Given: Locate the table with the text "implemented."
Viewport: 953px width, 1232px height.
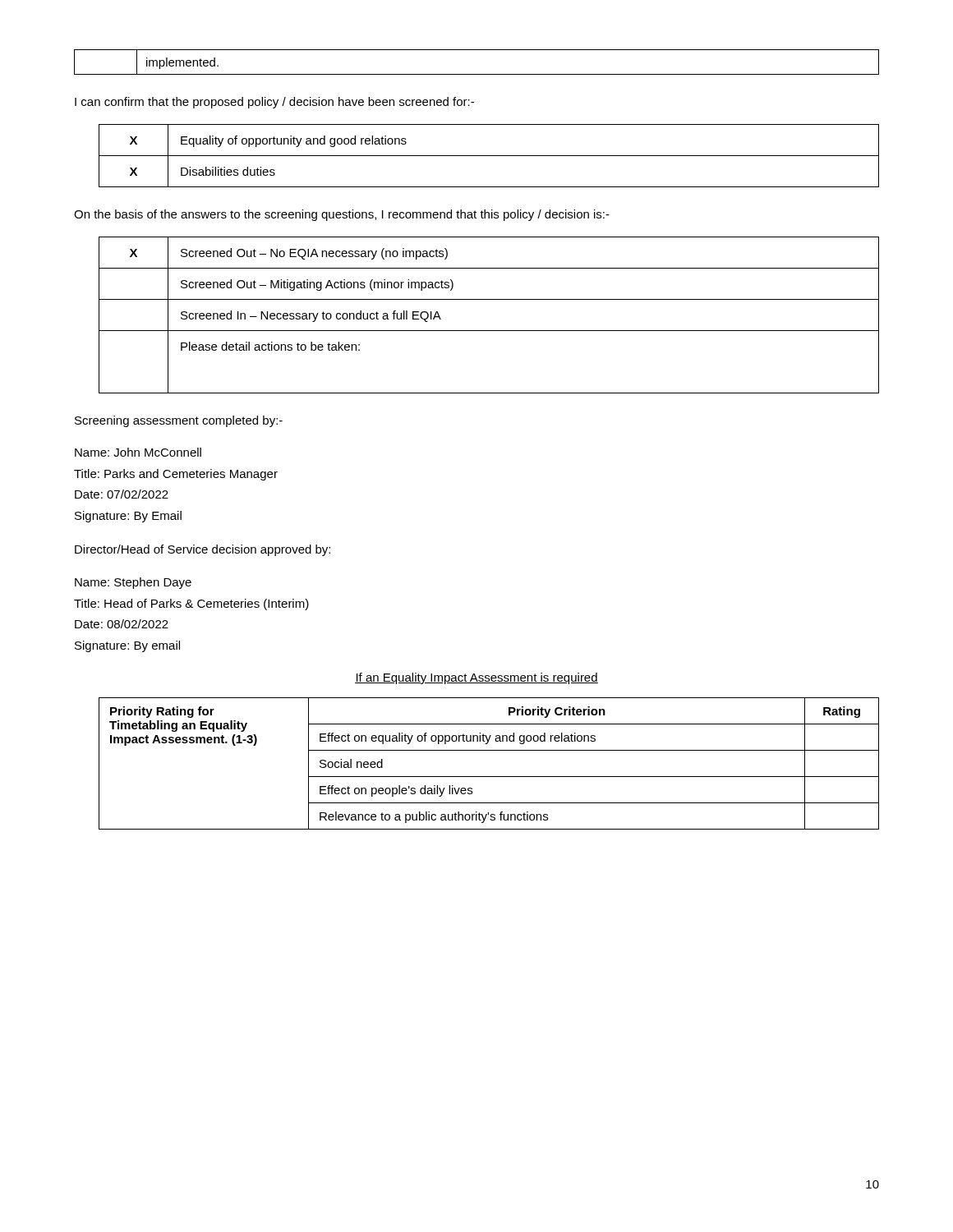Looking at the screenshot, I should [x=476, y=62].
